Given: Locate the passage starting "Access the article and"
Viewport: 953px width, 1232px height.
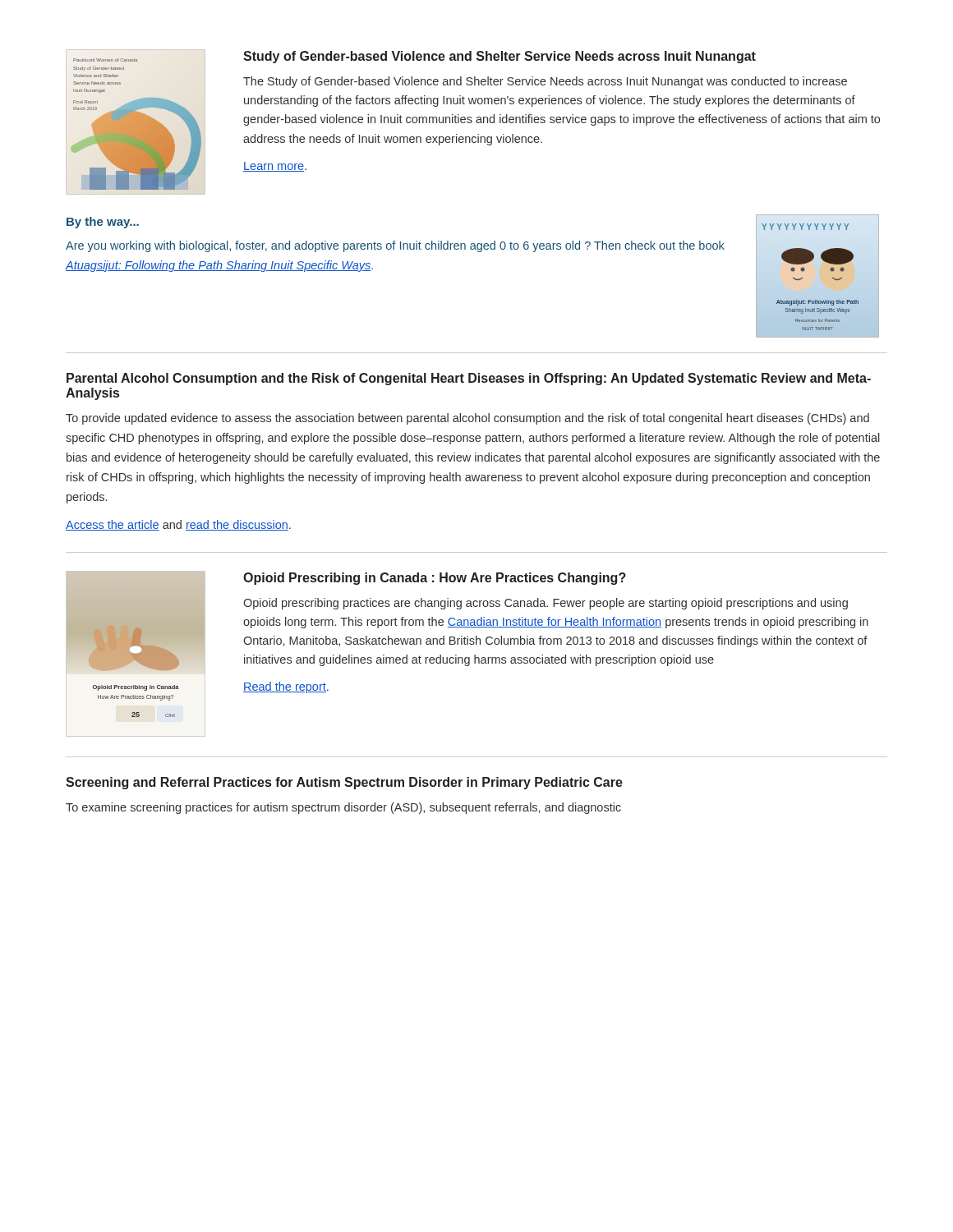Looking at the screenshot, I should tap(179, 525).
